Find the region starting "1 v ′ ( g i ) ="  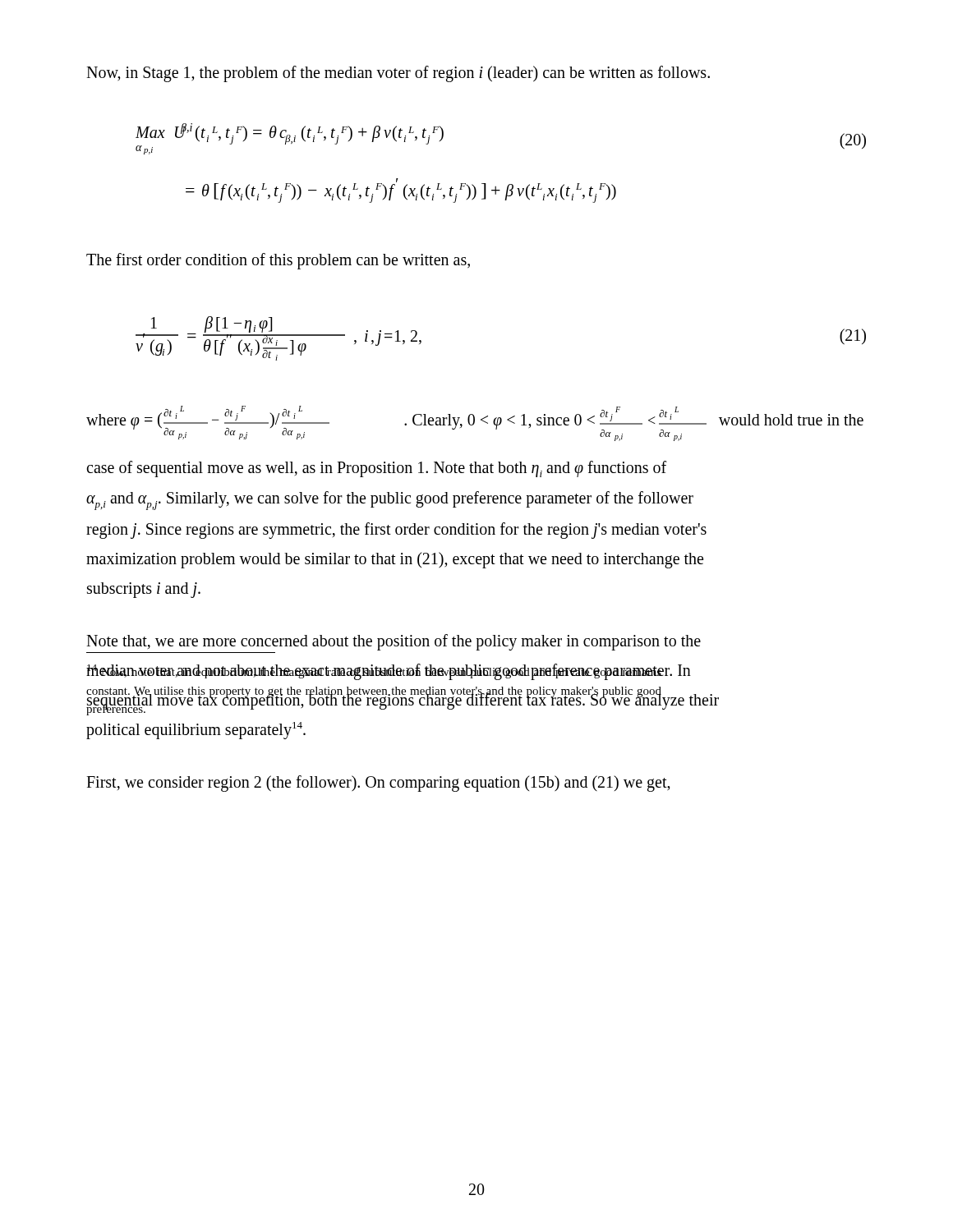(272, 338)
